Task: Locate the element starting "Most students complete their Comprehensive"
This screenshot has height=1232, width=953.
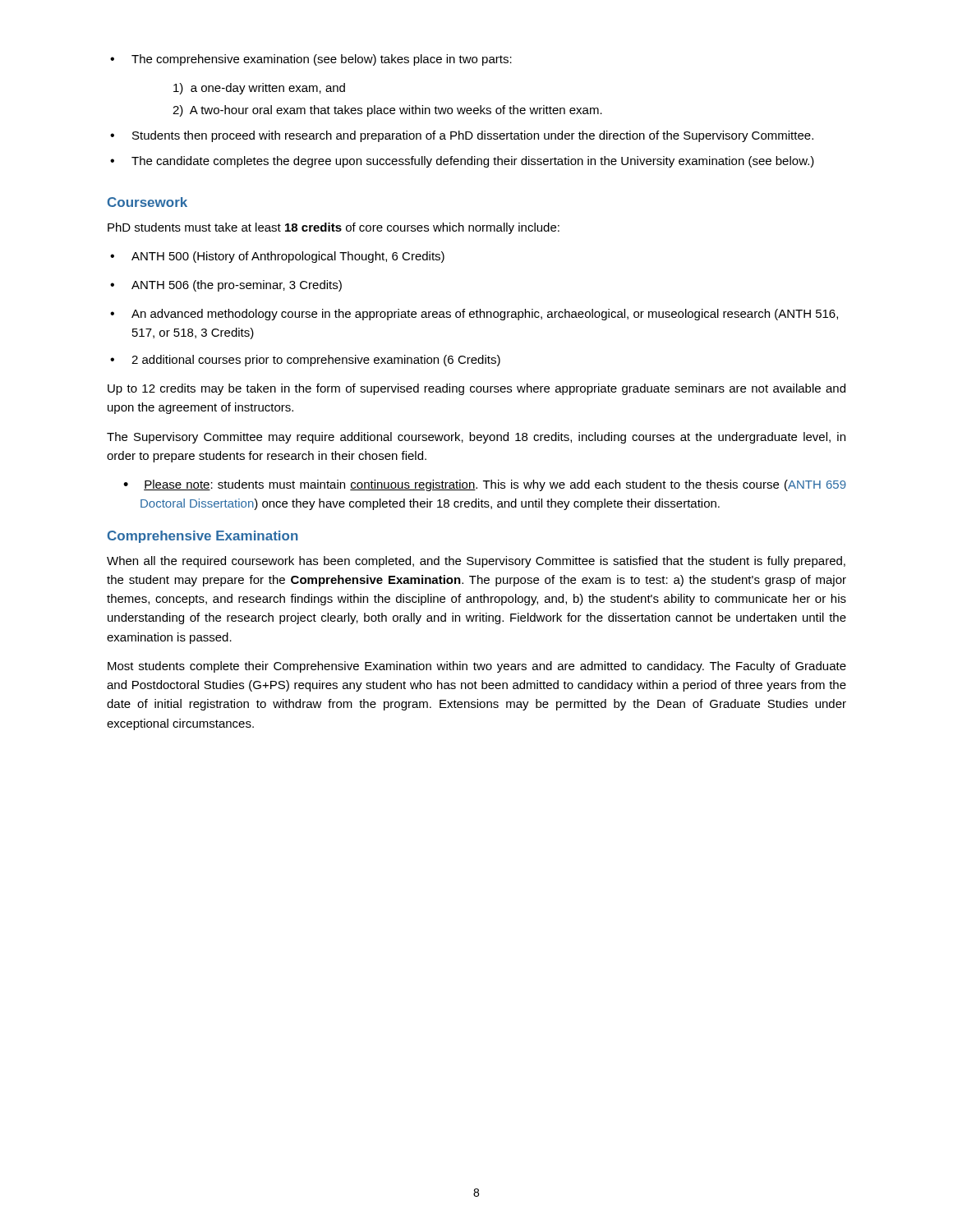Action: pos(476,694)
